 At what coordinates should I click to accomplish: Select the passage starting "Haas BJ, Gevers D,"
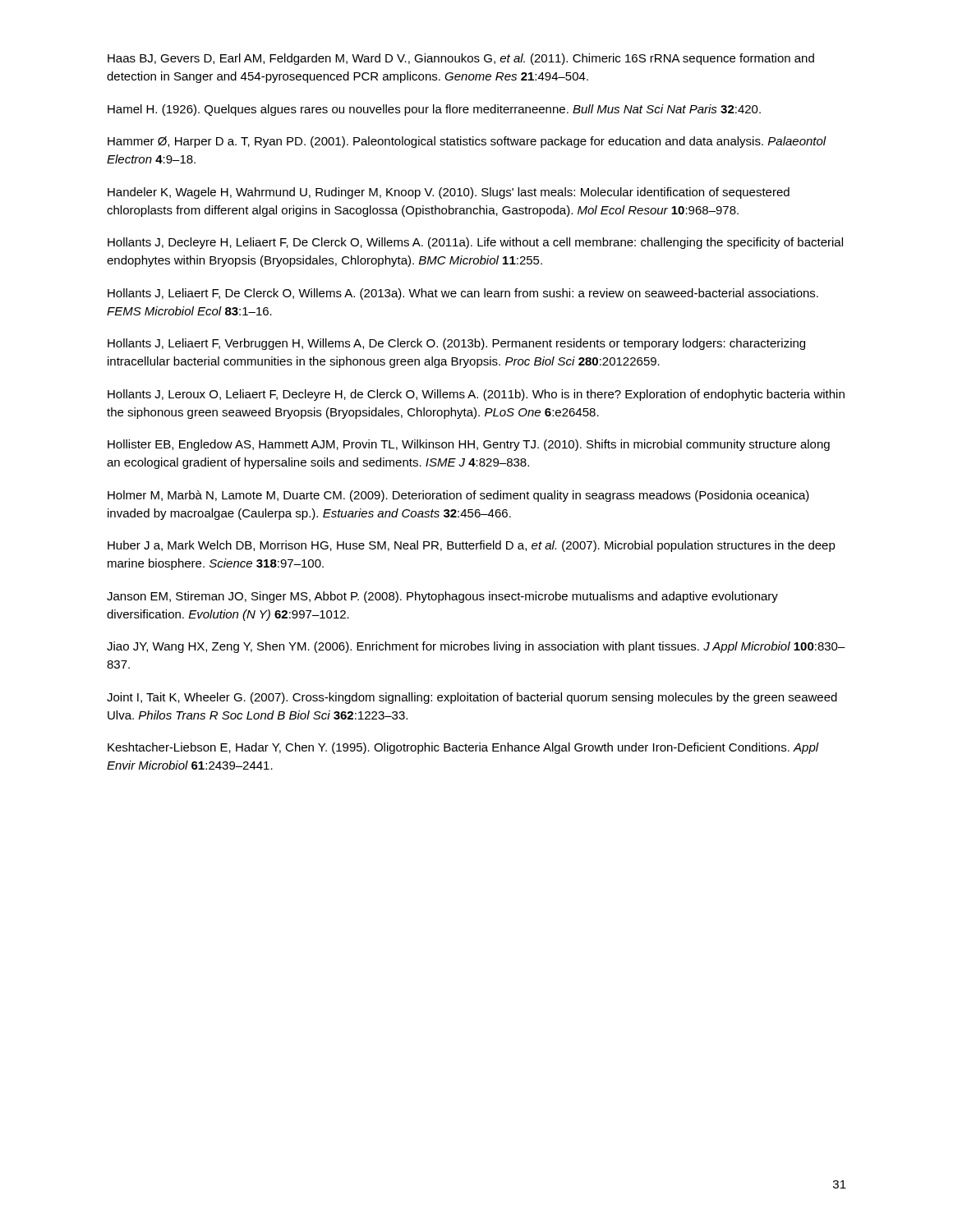pos(461,67)
